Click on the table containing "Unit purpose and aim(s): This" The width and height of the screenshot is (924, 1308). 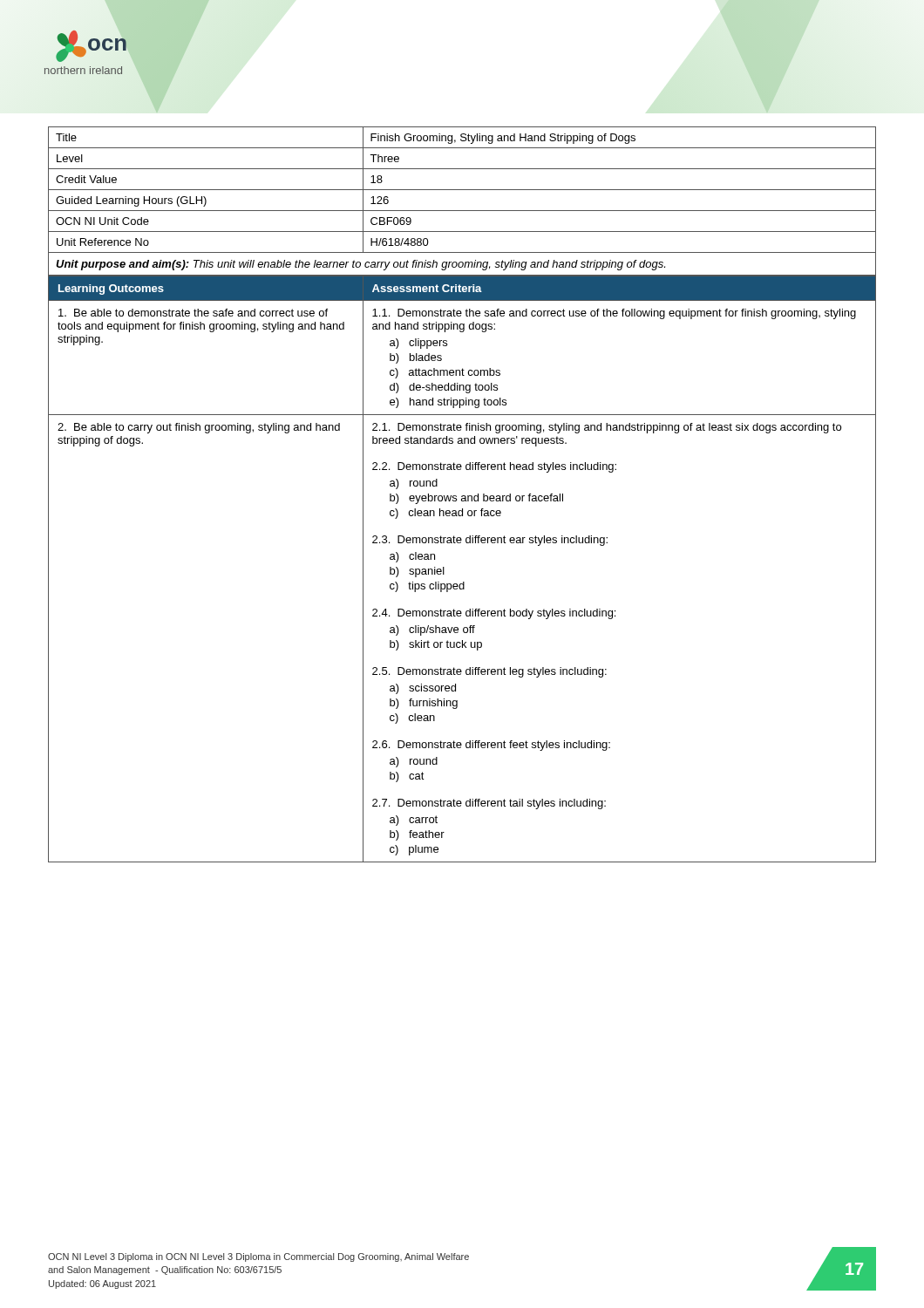tap(462, 201)
